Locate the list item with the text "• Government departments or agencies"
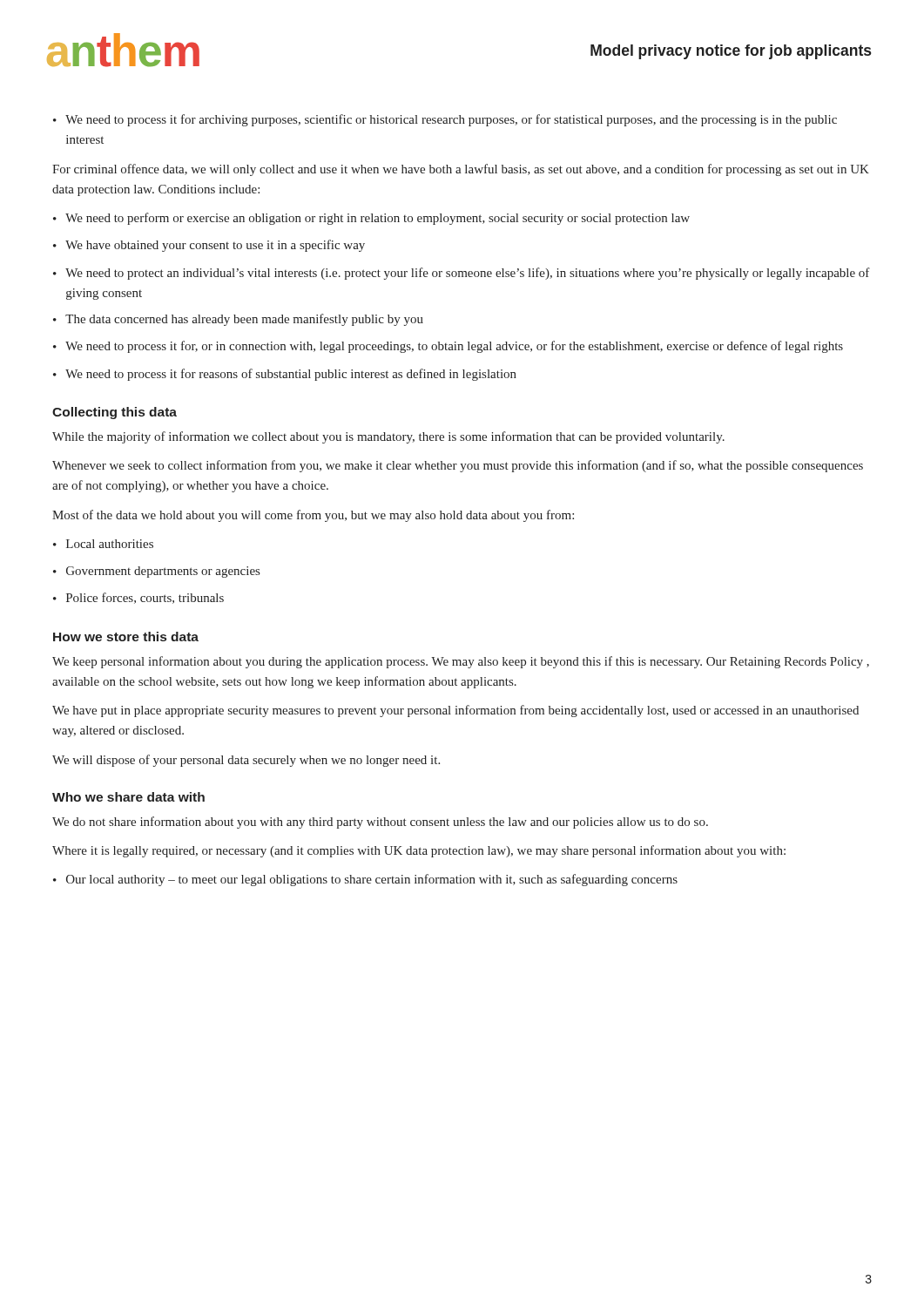 (x=156, y=572)
